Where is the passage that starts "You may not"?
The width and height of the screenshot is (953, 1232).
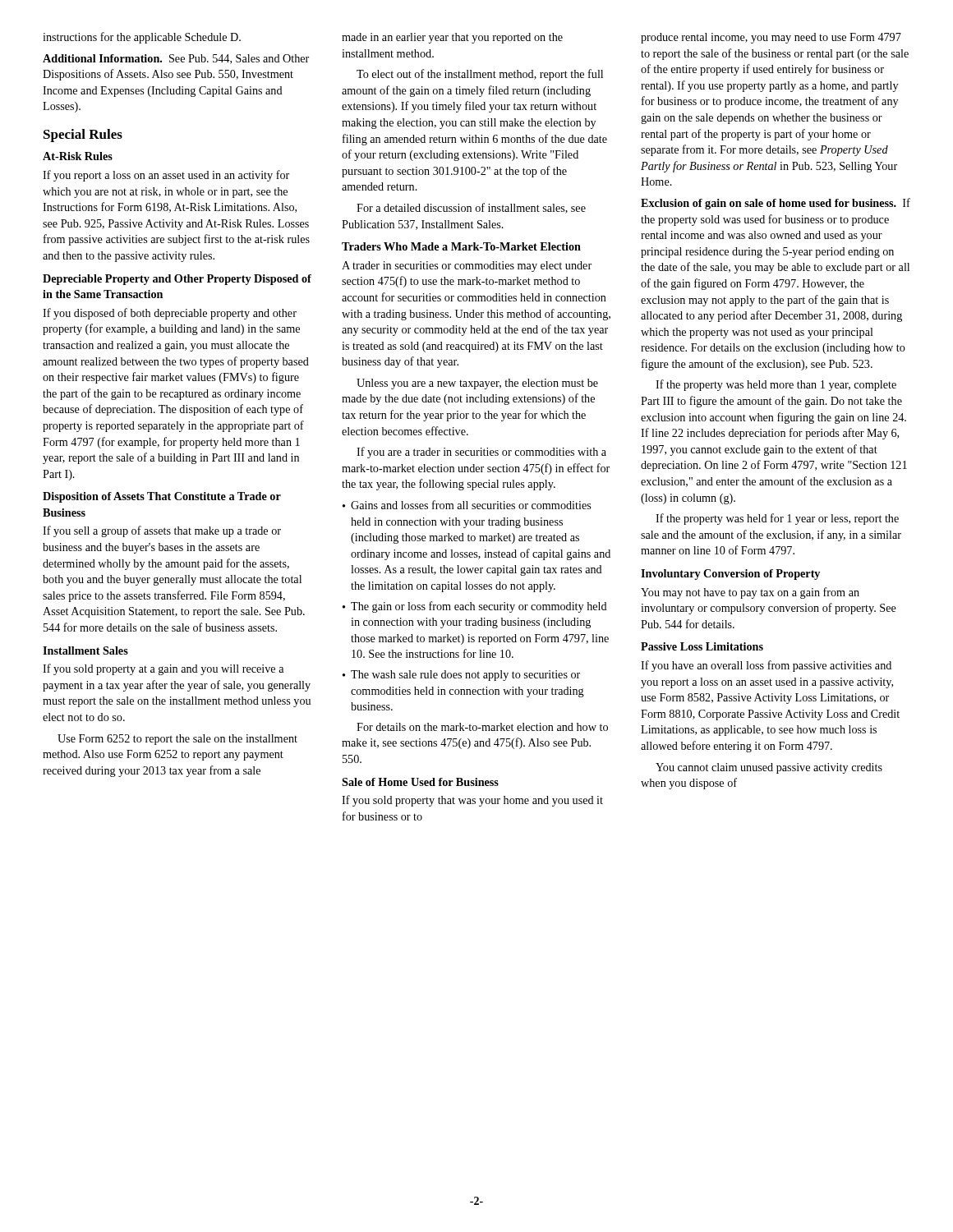tap(776, 609)
